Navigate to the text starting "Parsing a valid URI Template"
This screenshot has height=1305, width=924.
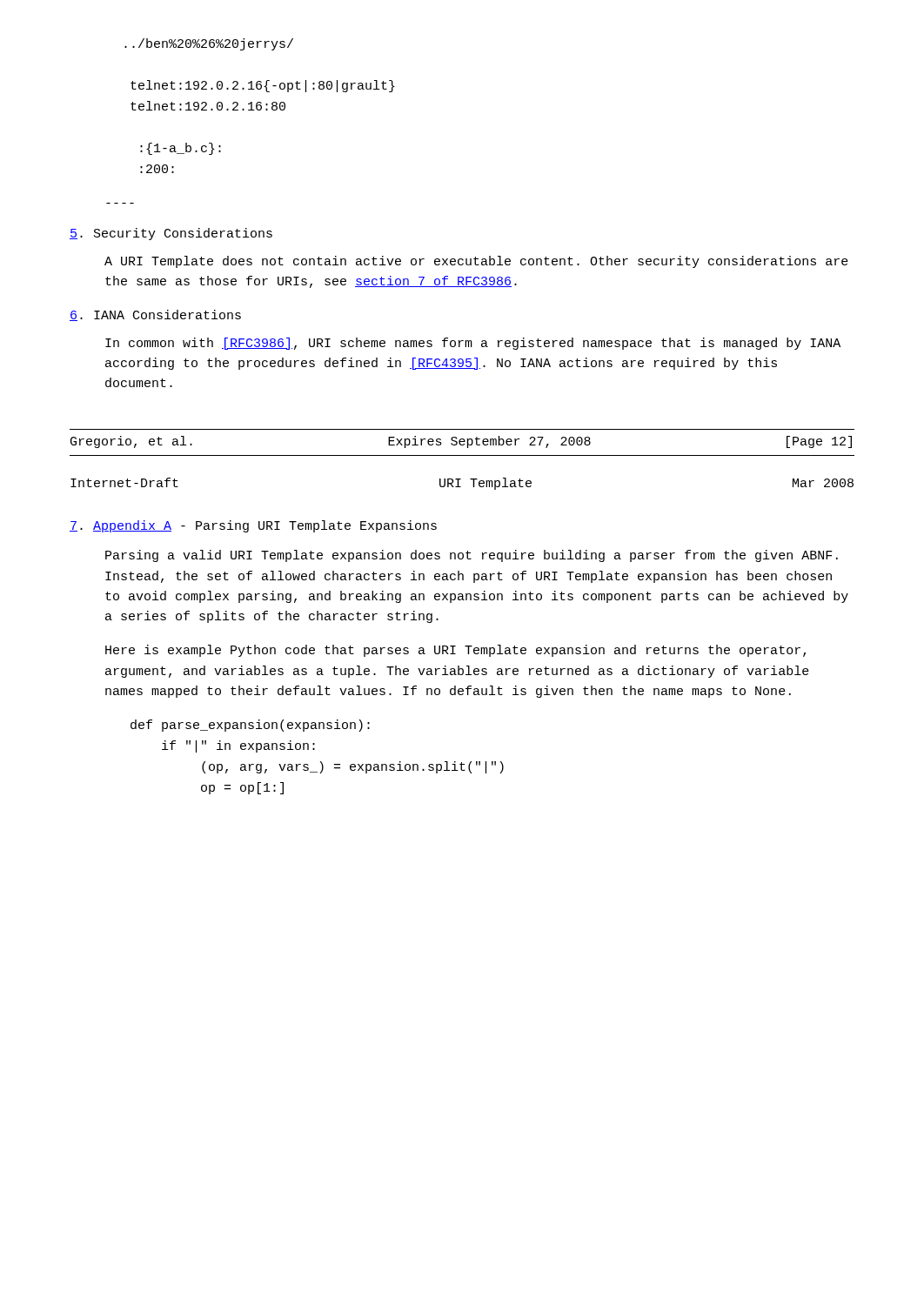[x=476, y=587]
